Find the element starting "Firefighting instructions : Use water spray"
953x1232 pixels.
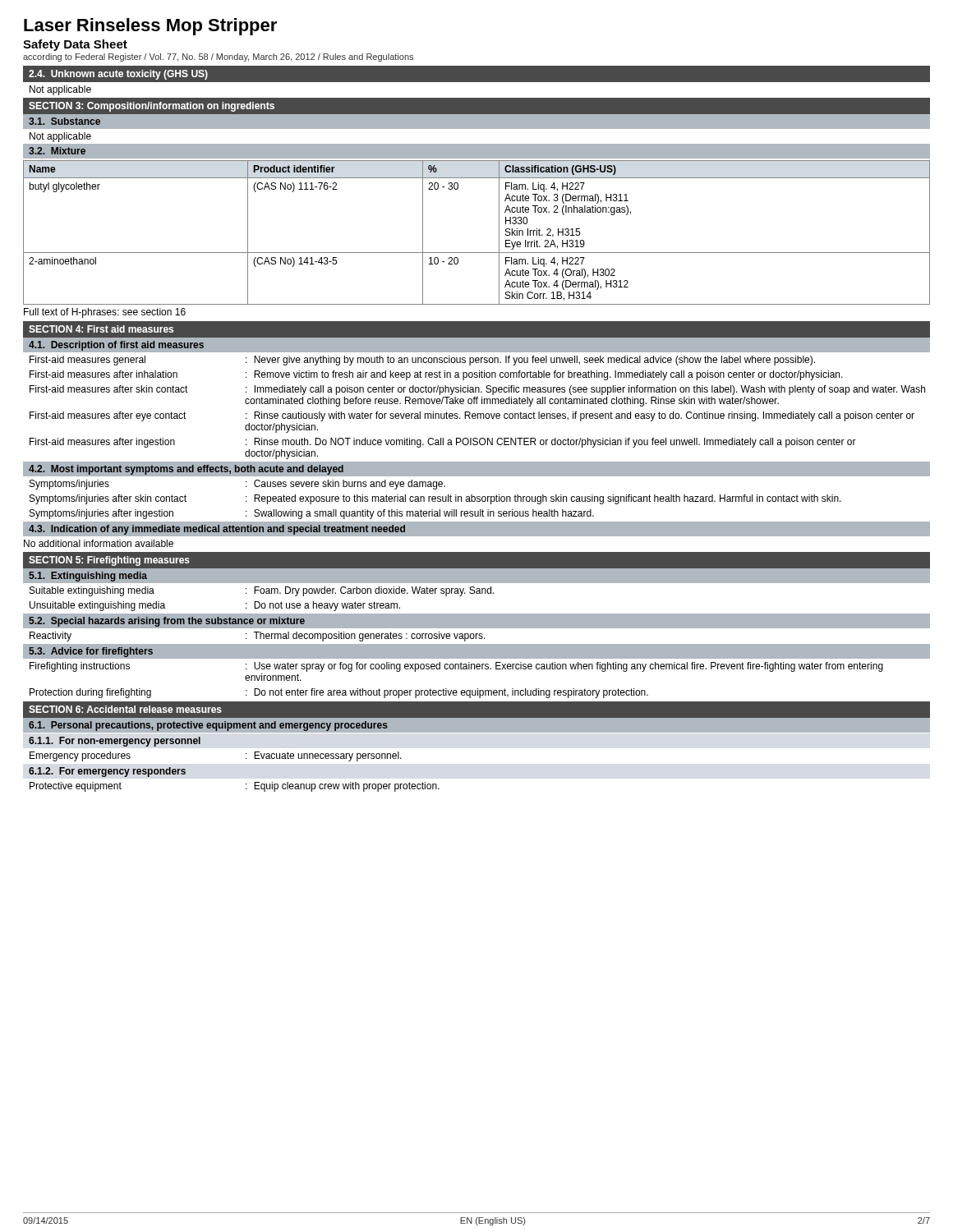(x=476, y=672)
